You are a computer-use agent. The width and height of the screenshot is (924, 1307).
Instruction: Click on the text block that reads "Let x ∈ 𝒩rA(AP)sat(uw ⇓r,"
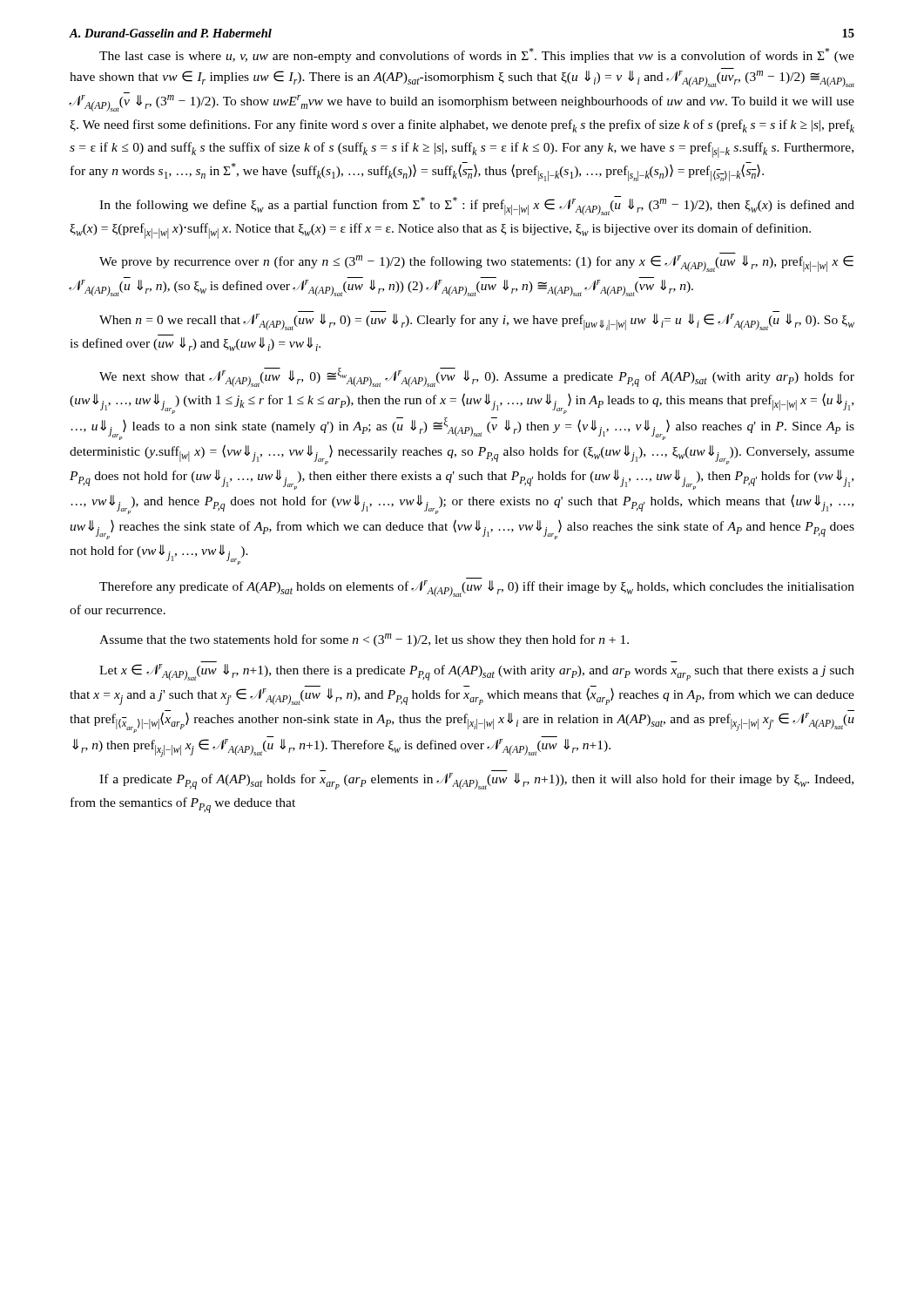tap(462, 709)
